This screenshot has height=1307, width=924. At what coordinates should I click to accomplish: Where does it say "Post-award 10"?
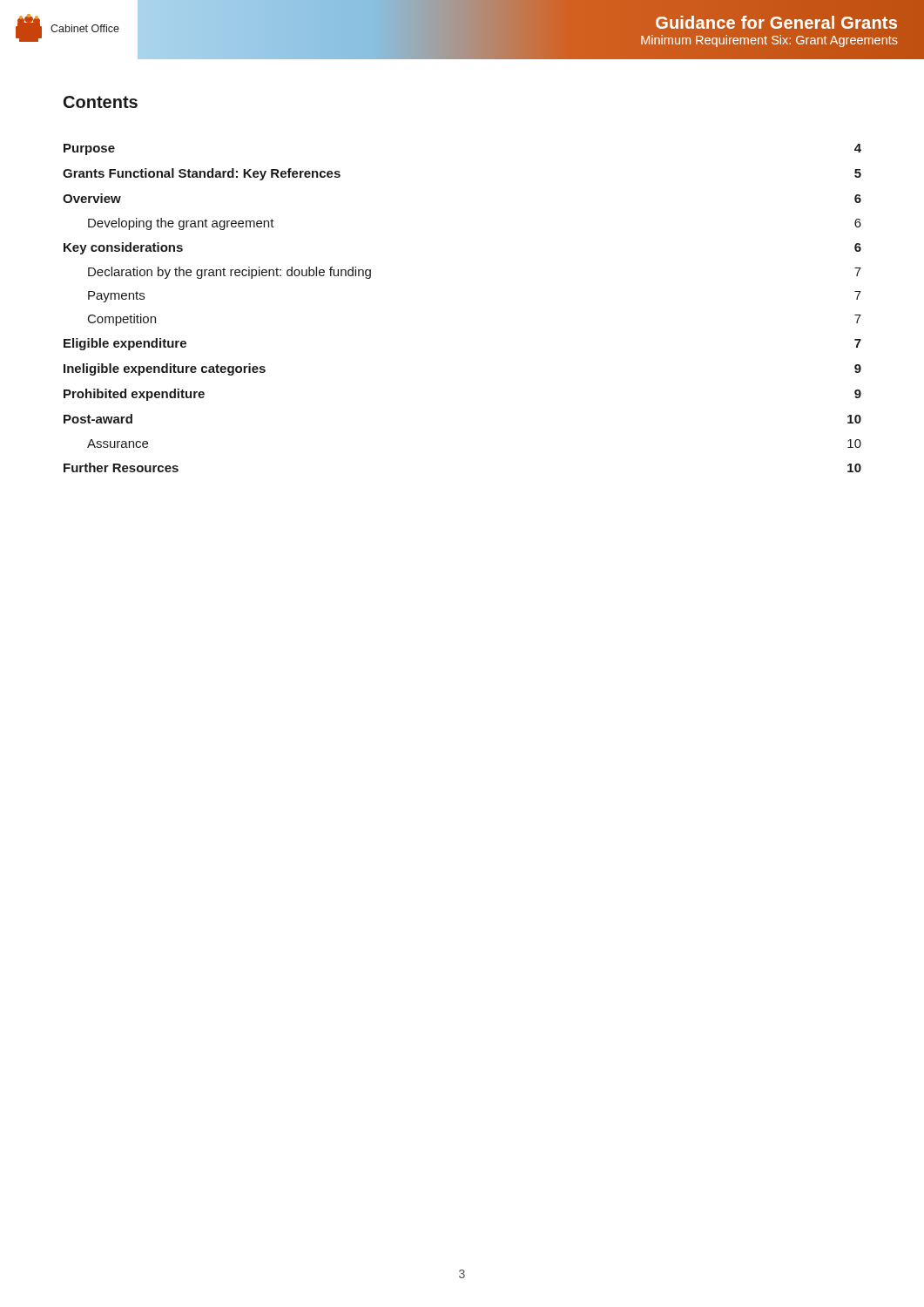[x=88, y=419]
